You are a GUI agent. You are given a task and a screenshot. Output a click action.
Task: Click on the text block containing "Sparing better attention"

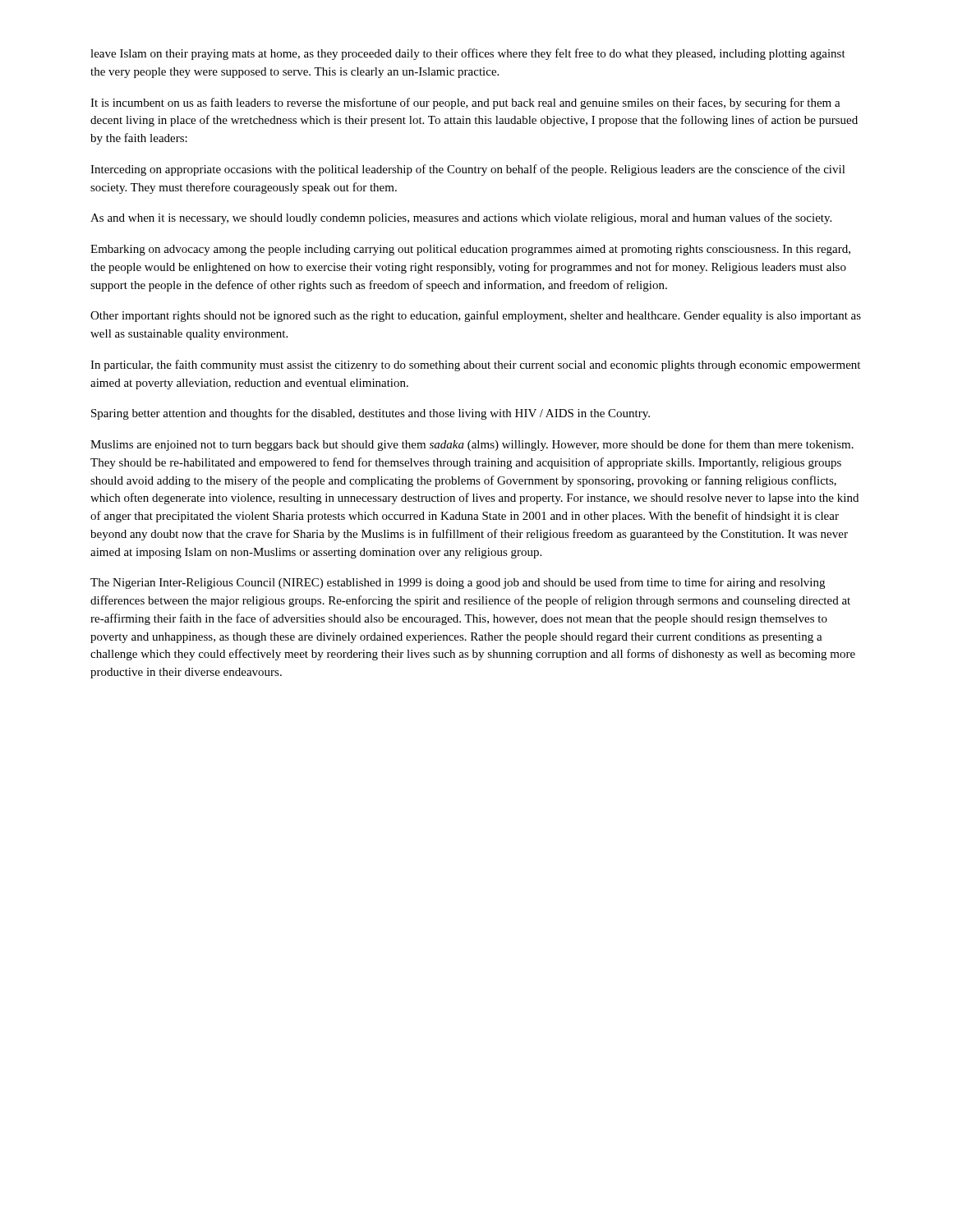click(x=371, y=413)
